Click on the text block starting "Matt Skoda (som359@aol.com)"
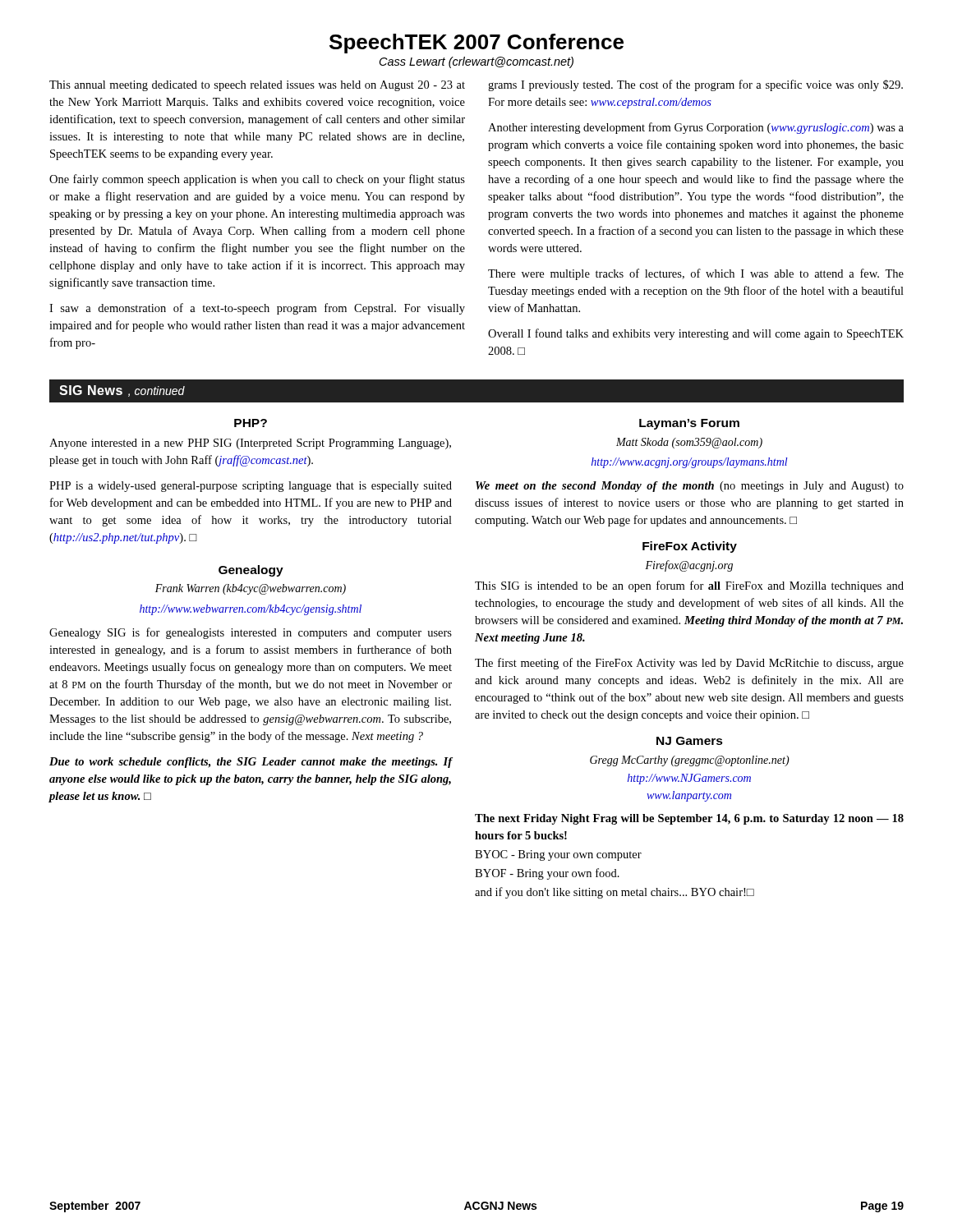 coord(689,442)
